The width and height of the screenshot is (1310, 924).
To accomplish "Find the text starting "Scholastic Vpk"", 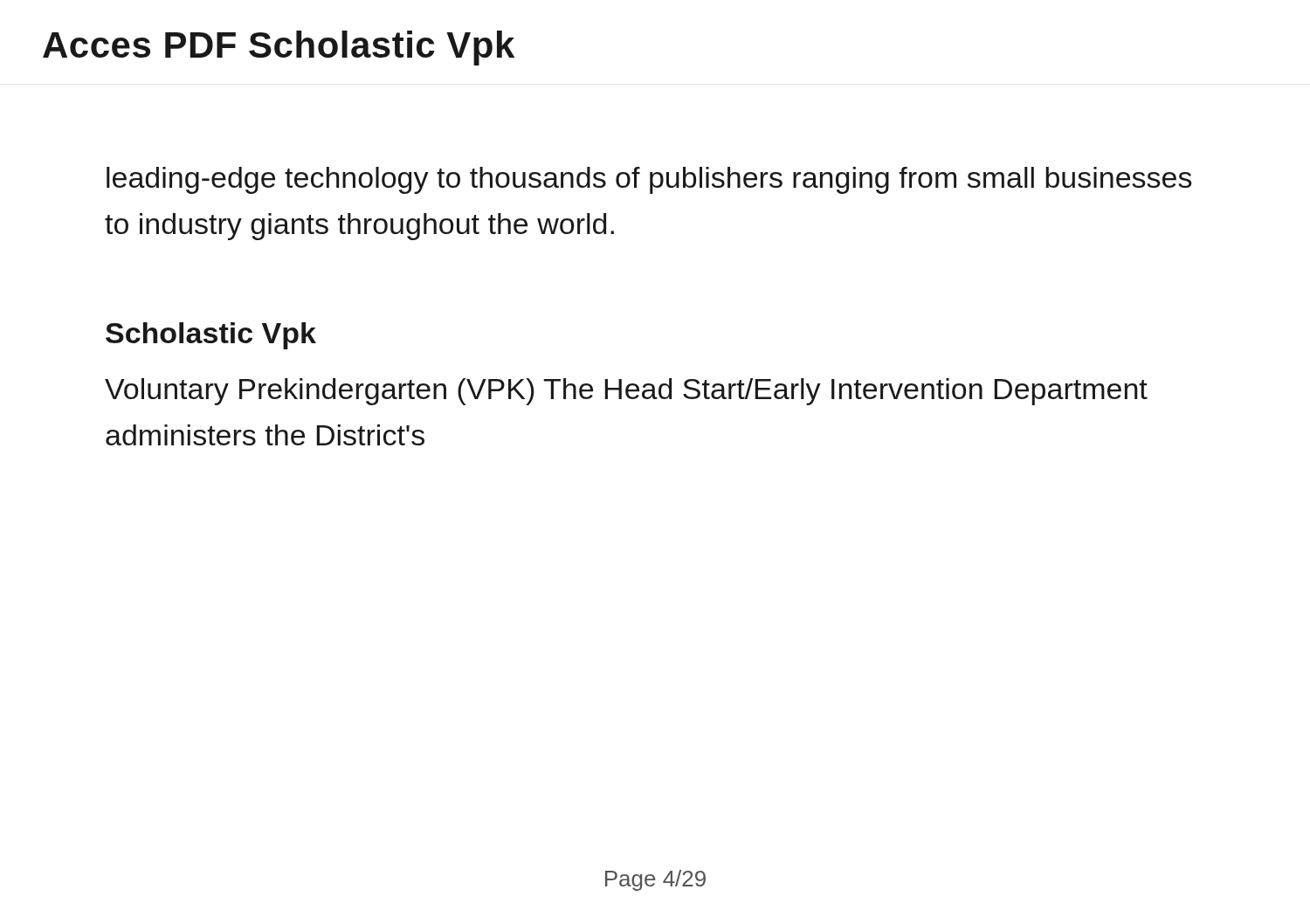I will tap(210, 333).
